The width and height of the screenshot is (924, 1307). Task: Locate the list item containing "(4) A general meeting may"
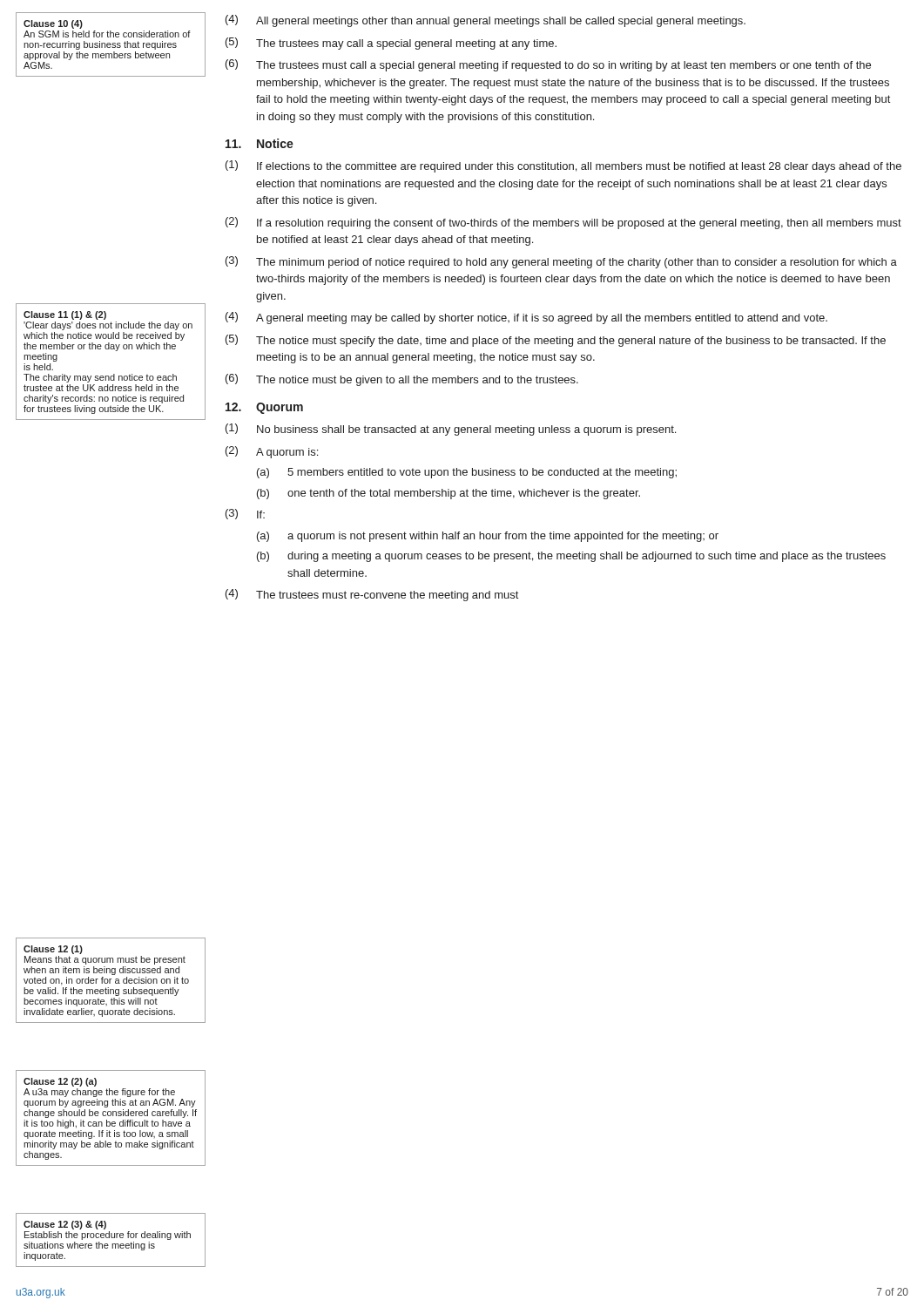pos(563,318)
